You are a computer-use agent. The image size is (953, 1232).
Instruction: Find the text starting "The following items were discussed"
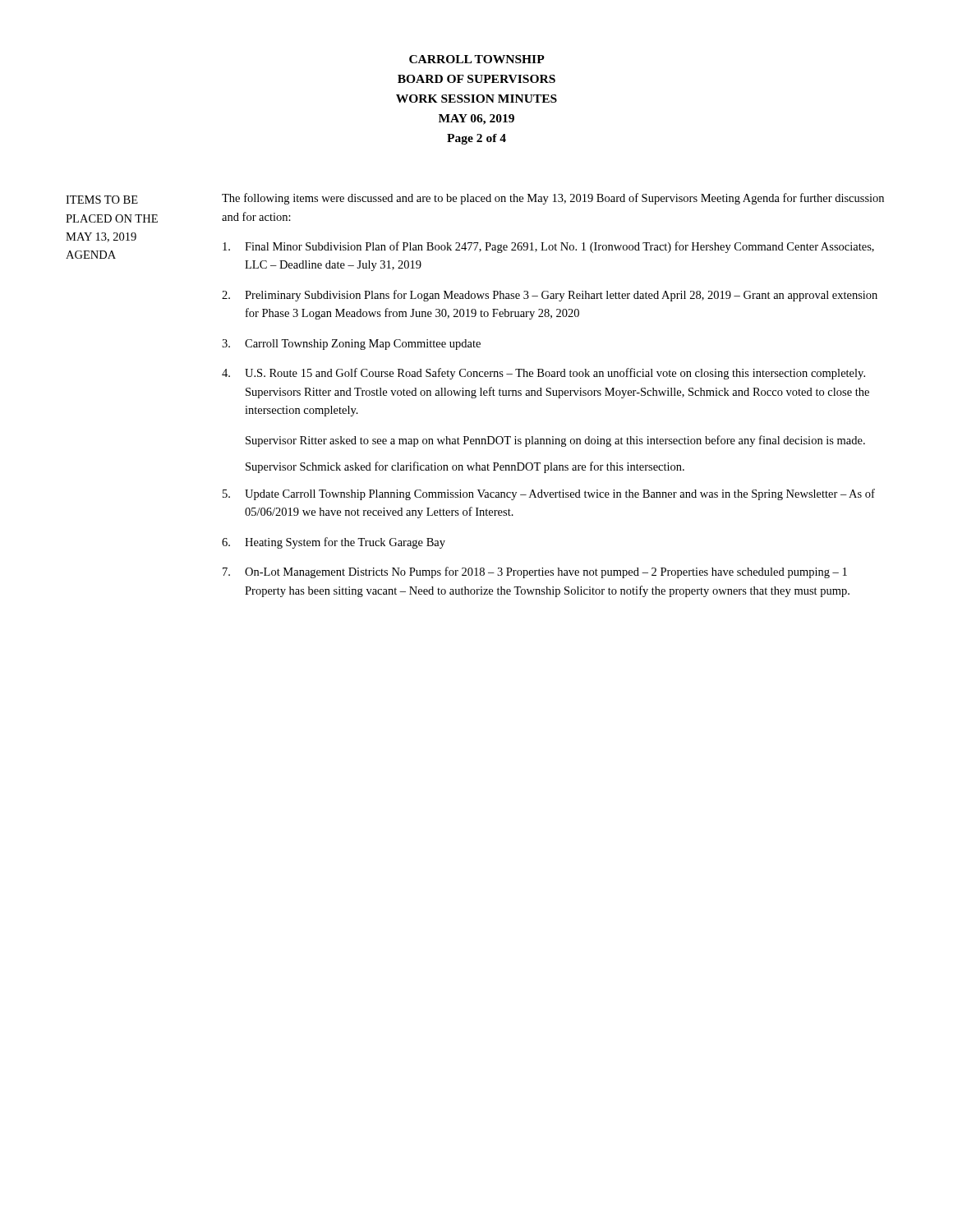click(x=553, y=207)
